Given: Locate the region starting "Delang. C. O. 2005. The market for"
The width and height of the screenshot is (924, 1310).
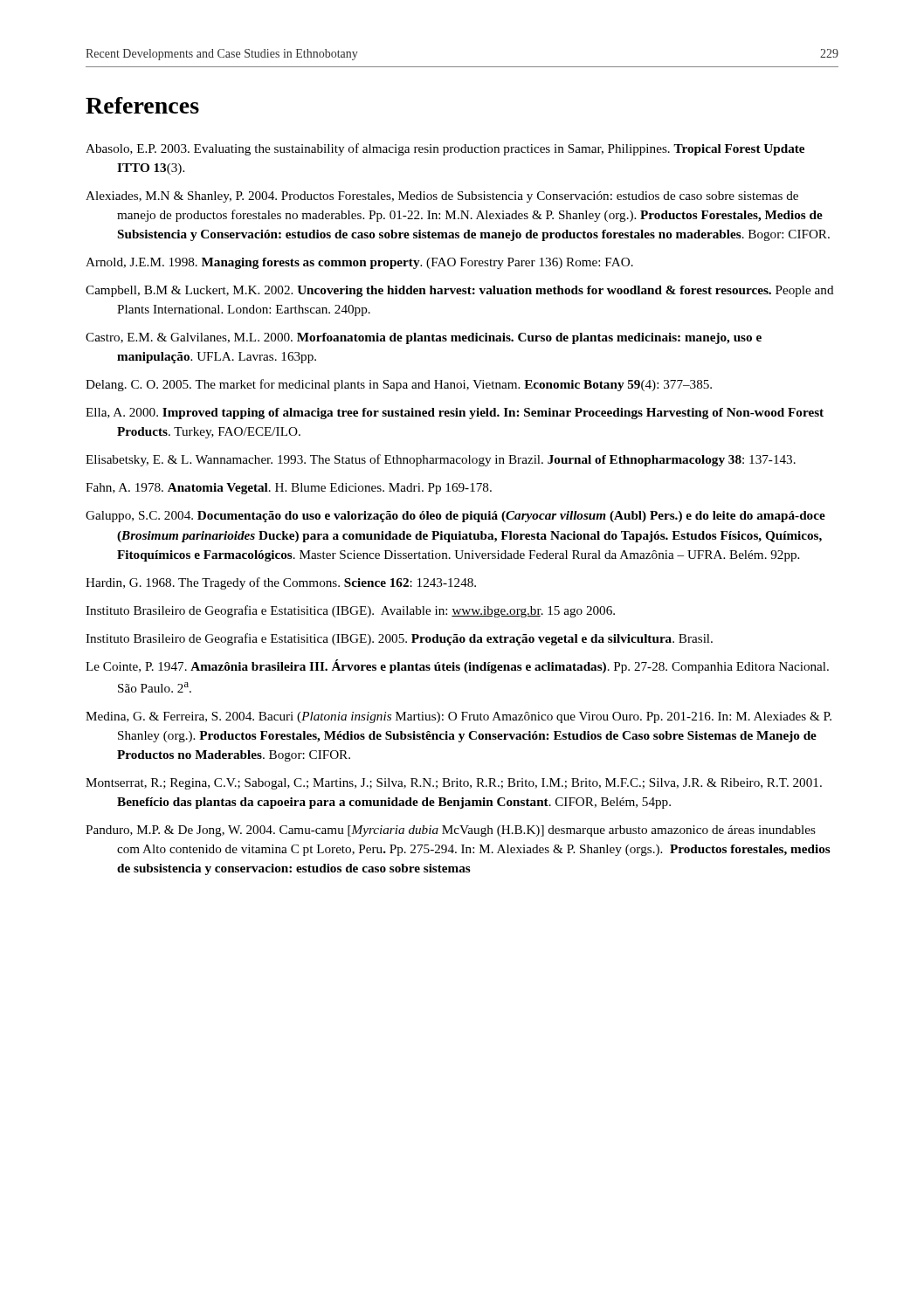Looking at the screenshot, I should click(399, 384).
